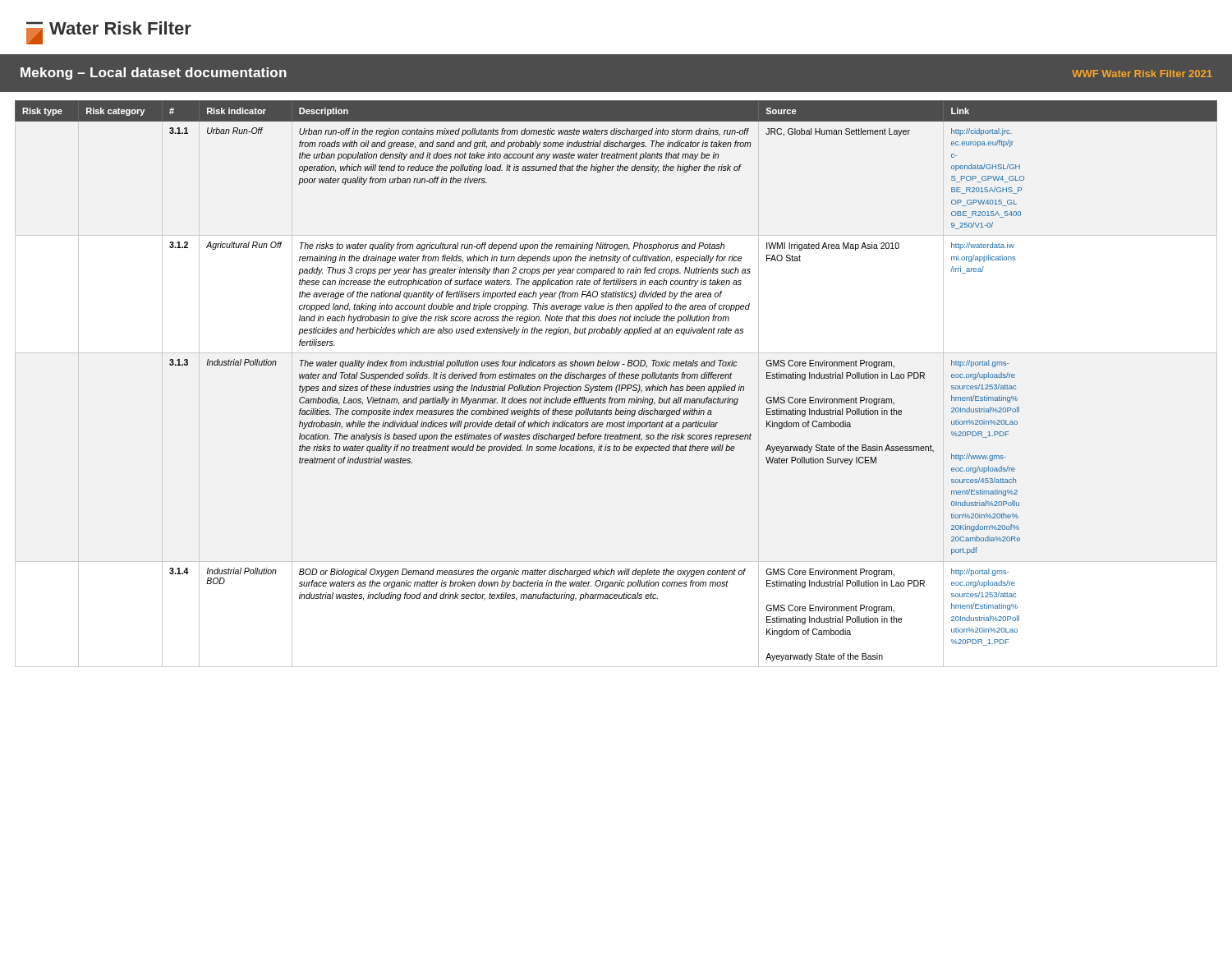Locate the table

(616, 384)
